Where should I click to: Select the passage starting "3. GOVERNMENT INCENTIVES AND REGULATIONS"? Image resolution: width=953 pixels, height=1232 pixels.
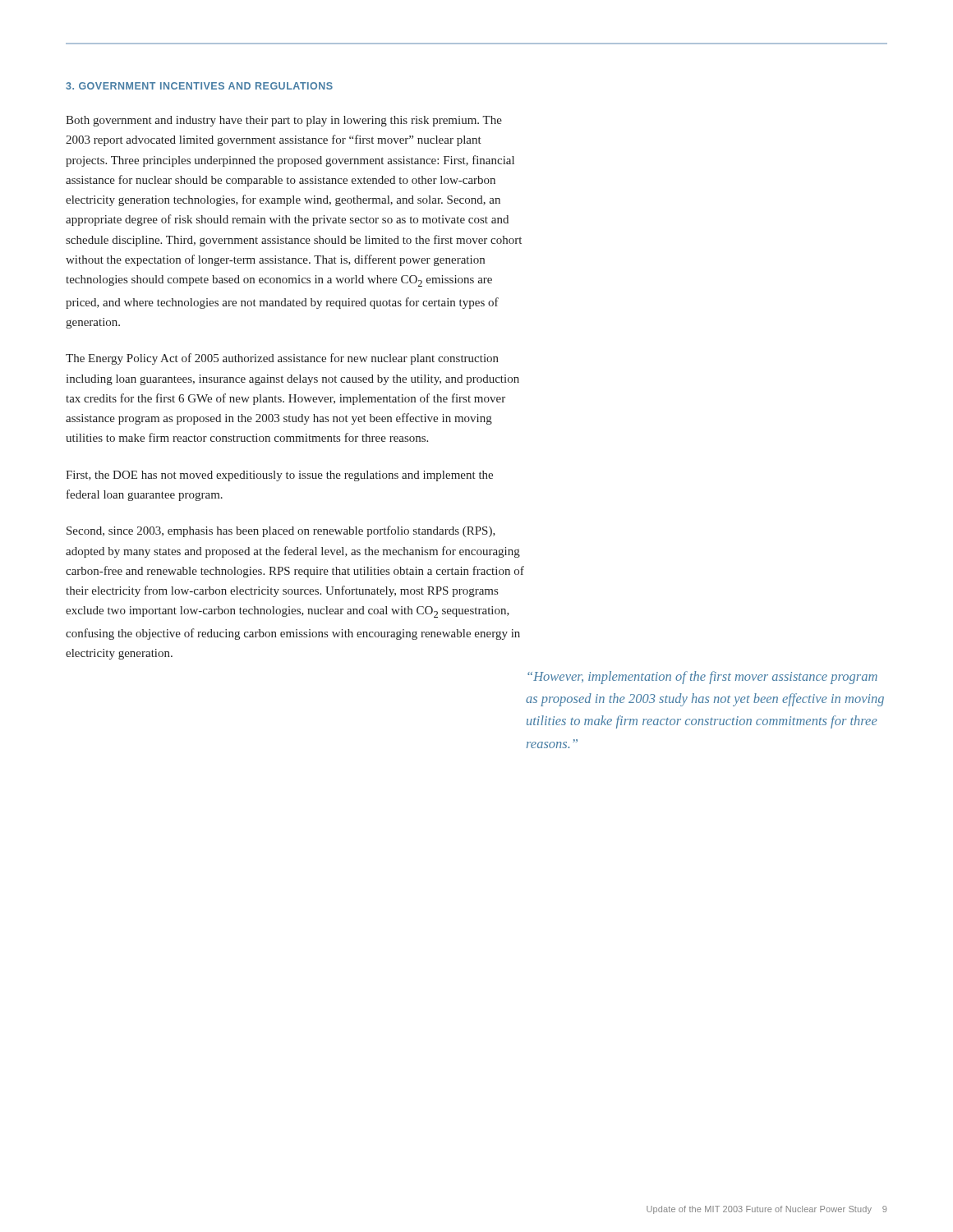(199, 86)
